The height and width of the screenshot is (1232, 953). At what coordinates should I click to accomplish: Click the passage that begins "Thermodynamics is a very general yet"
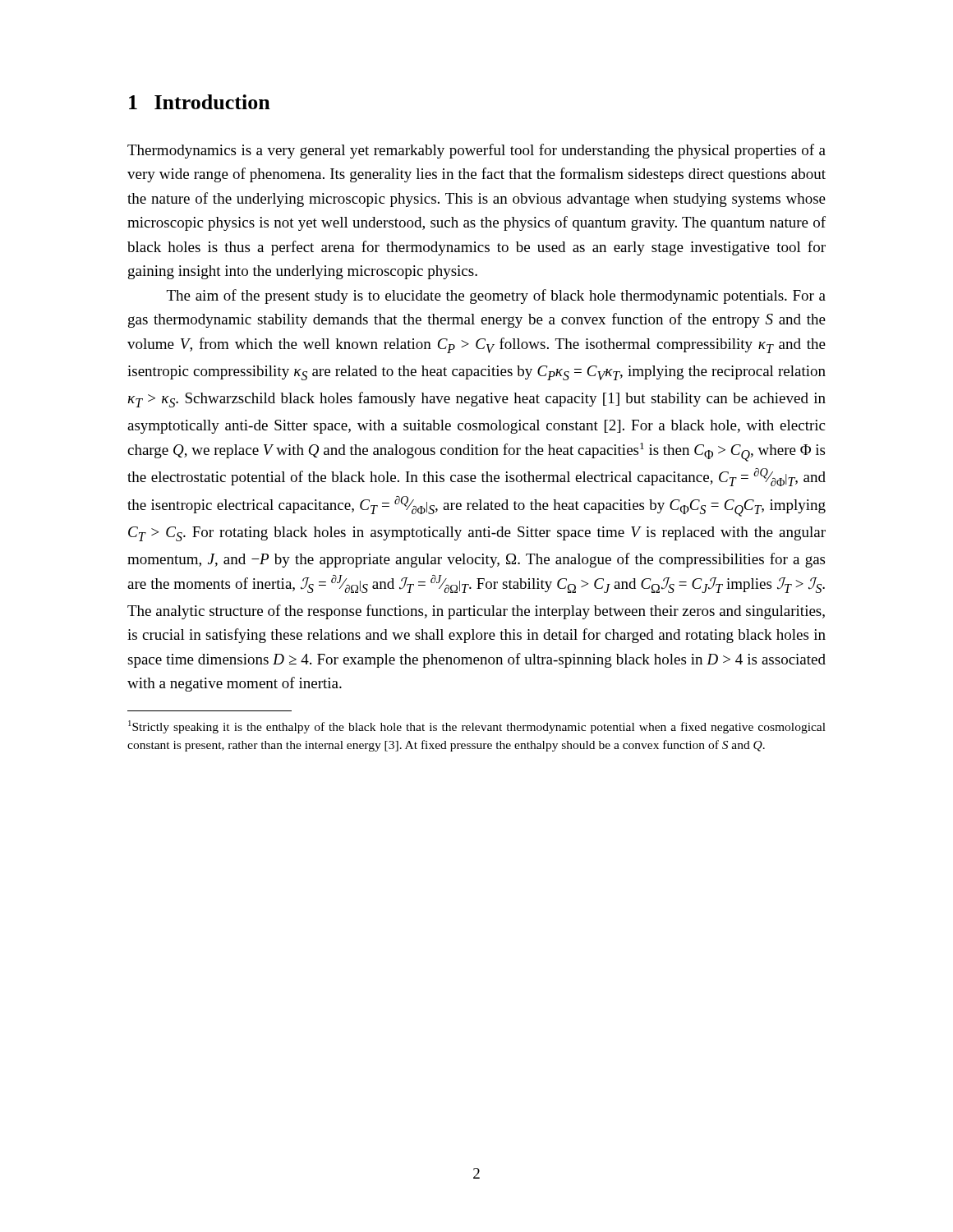(x=476, y=417)
